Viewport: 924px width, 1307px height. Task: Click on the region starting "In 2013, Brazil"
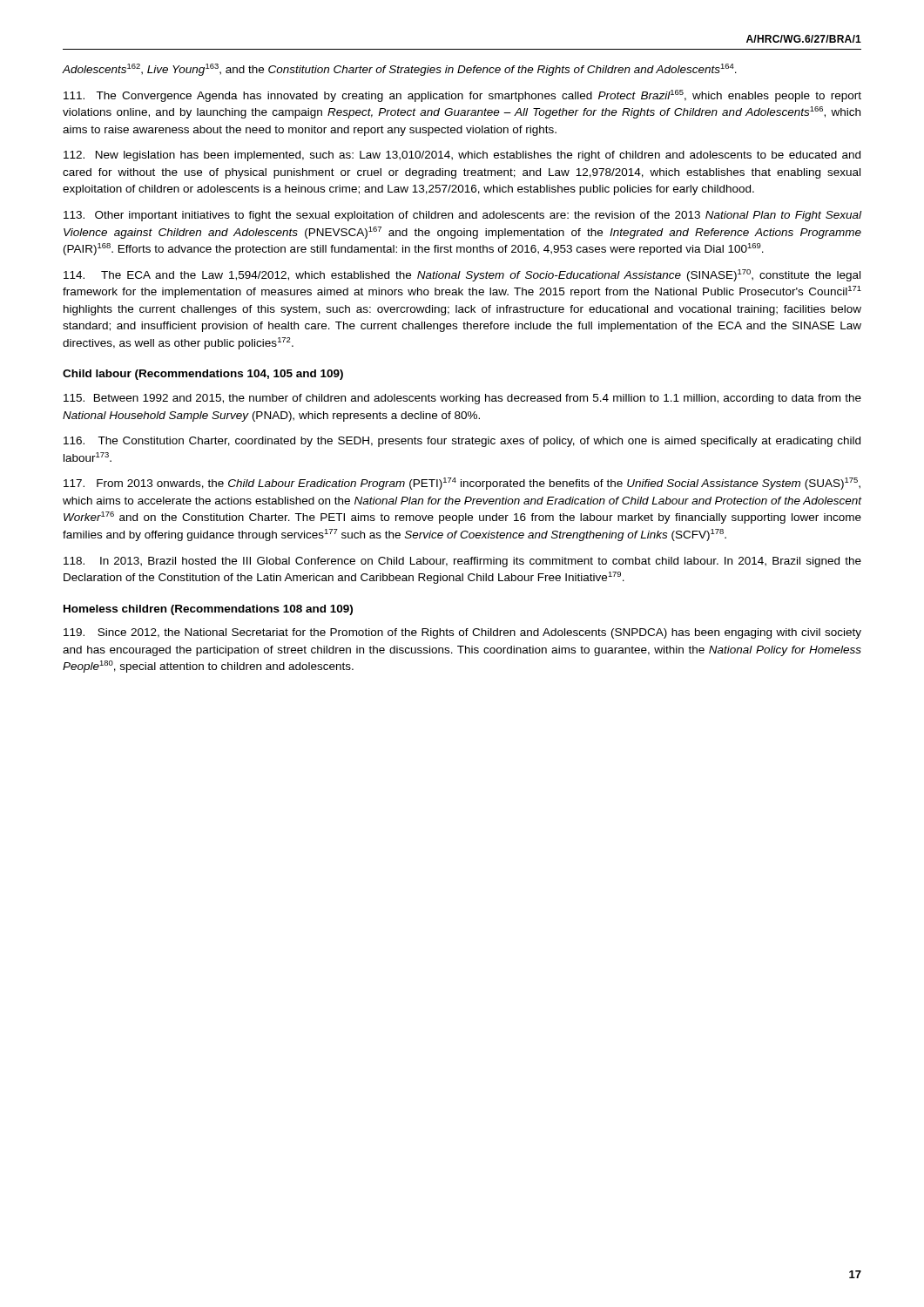[x=462, y=569]
